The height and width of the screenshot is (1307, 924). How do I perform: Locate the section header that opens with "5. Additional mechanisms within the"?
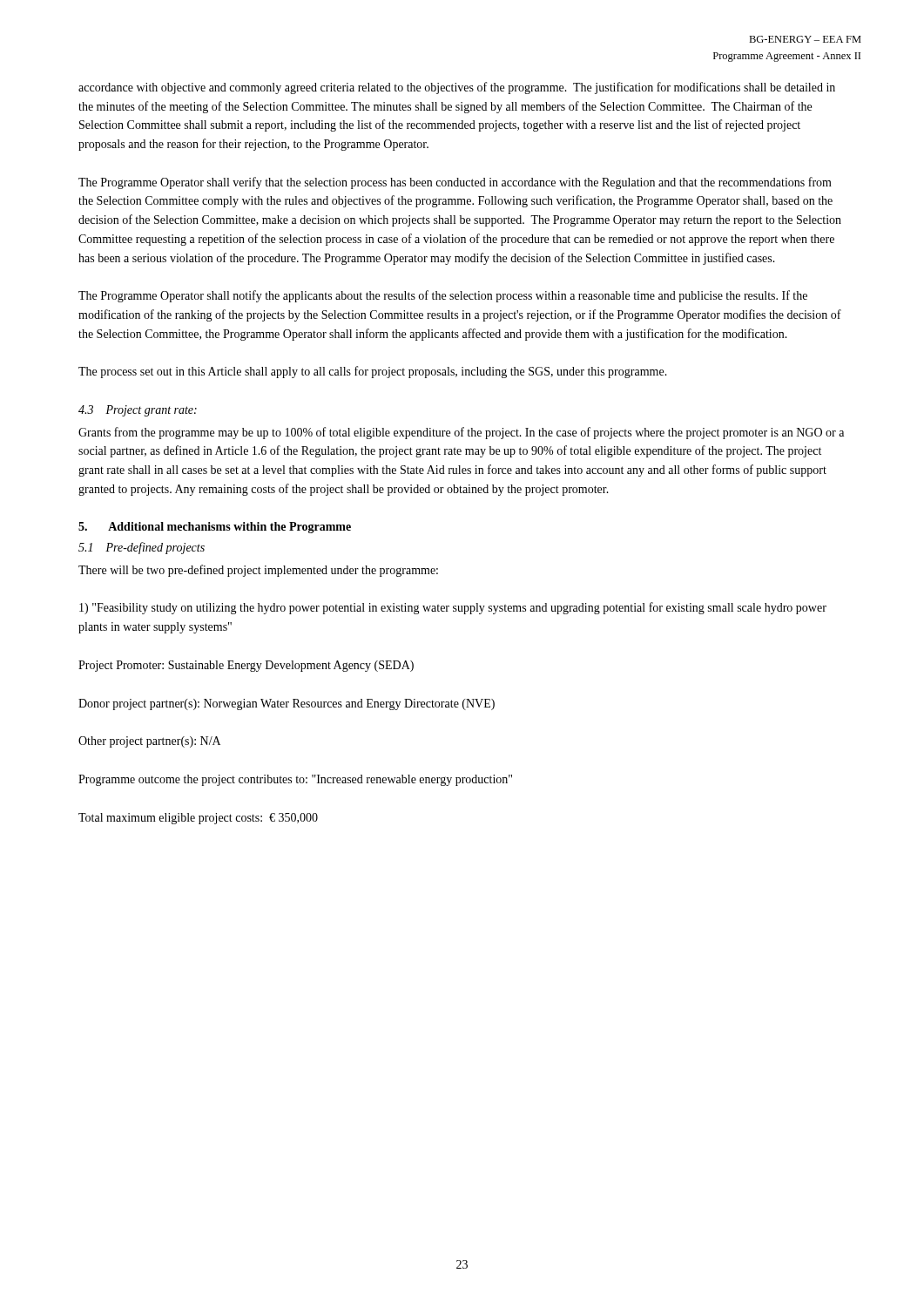pos(215,527)
